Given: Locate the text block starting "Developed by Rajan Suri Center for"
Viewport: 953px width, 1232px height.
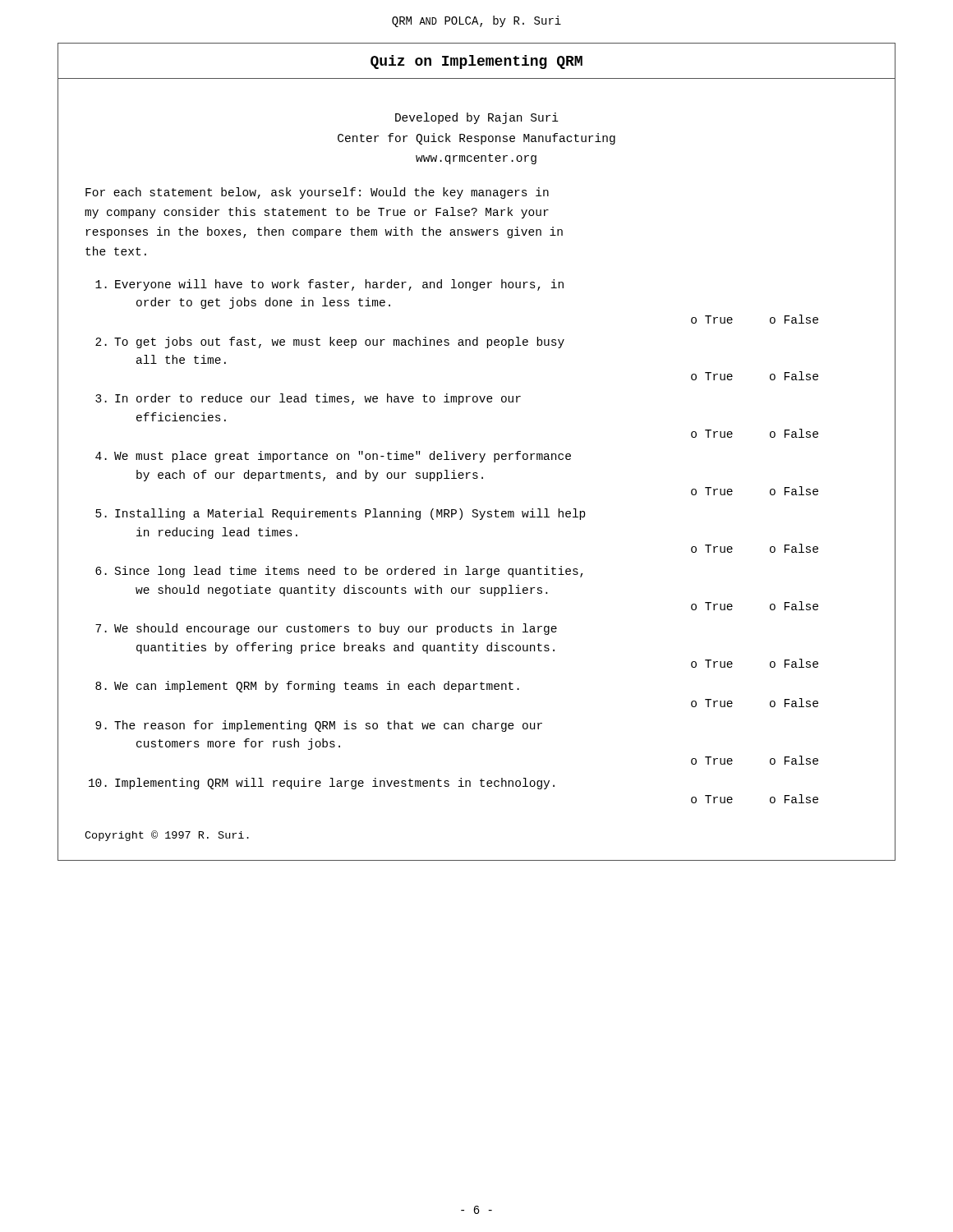Looking at the screenshot, I should click(x=476, y=139).
